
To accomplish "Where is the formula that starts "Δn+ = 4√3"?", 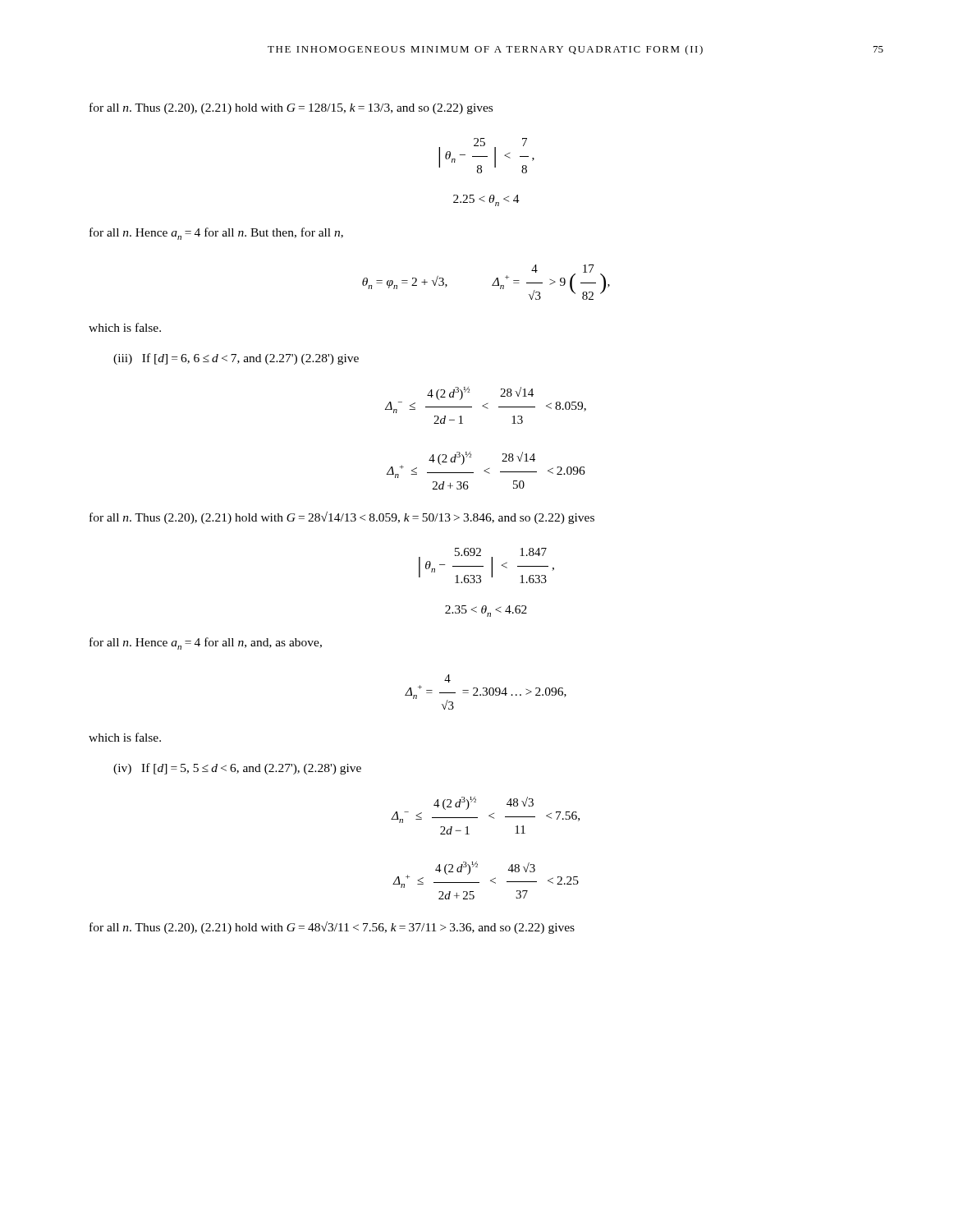I will click(x=486, y=693).
